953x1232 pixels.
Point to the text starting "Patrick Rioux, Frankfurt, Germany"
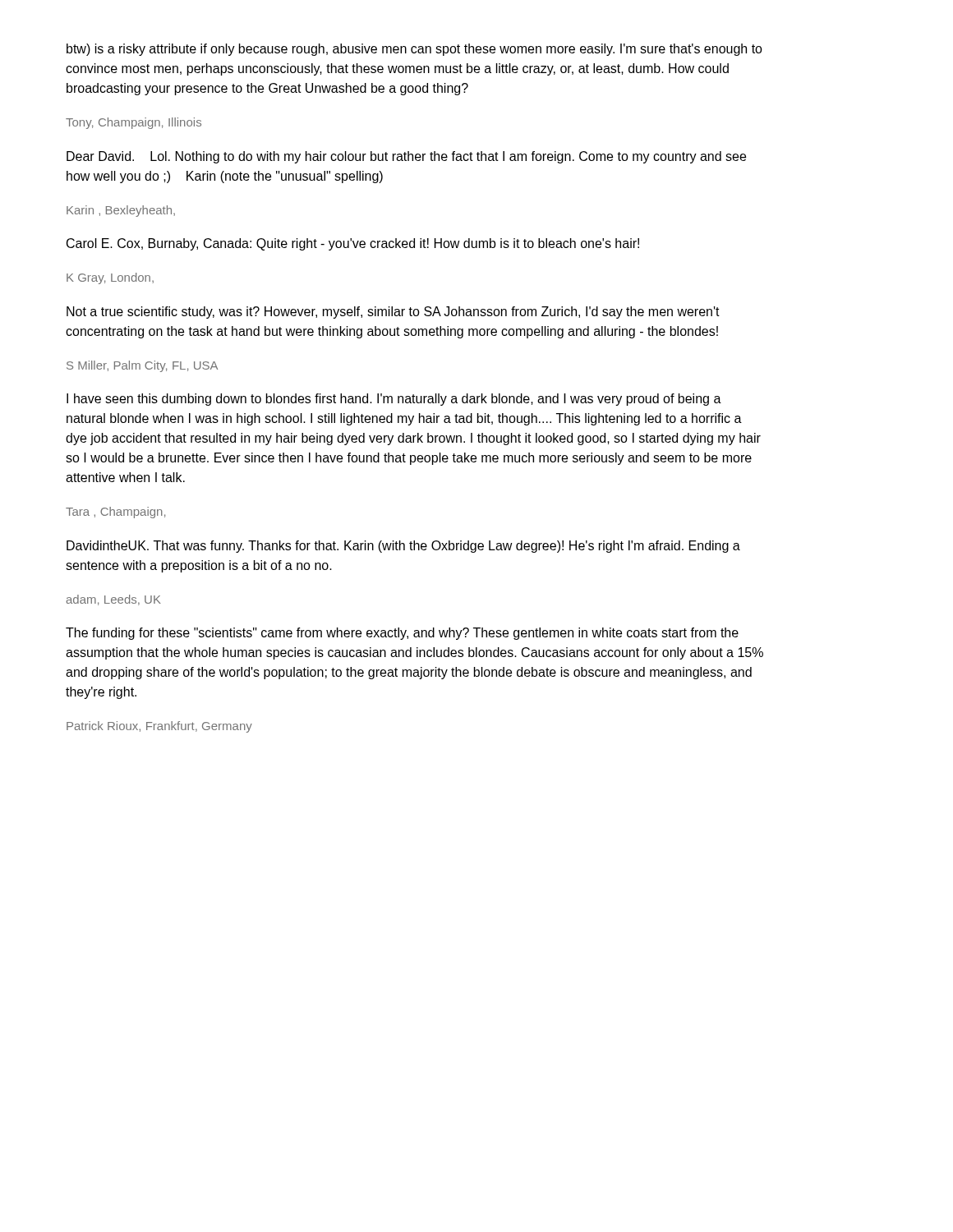tap(159, 726)
